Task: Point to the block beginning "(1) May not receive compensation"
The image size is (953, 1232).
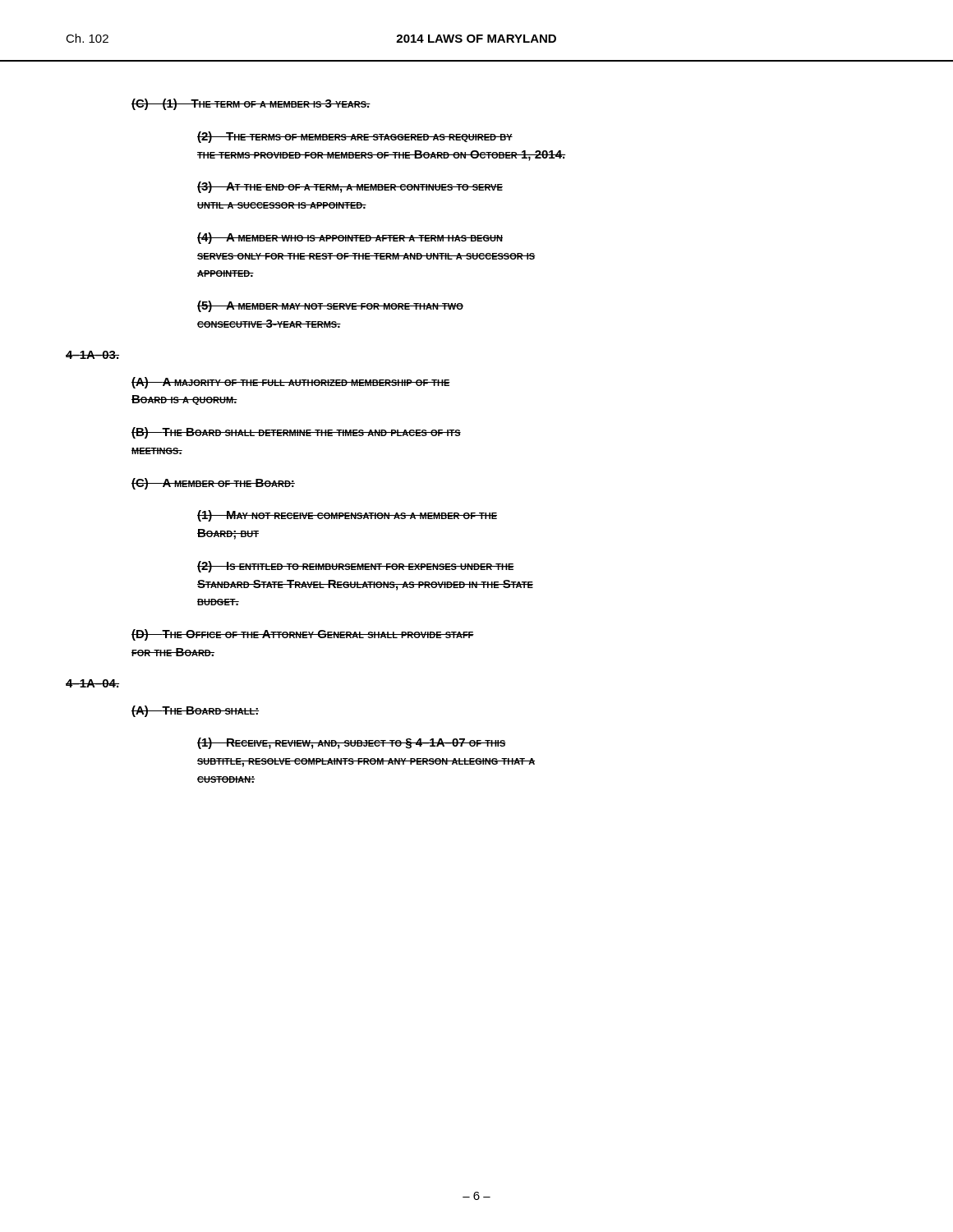Action: [x=347, y=524]
